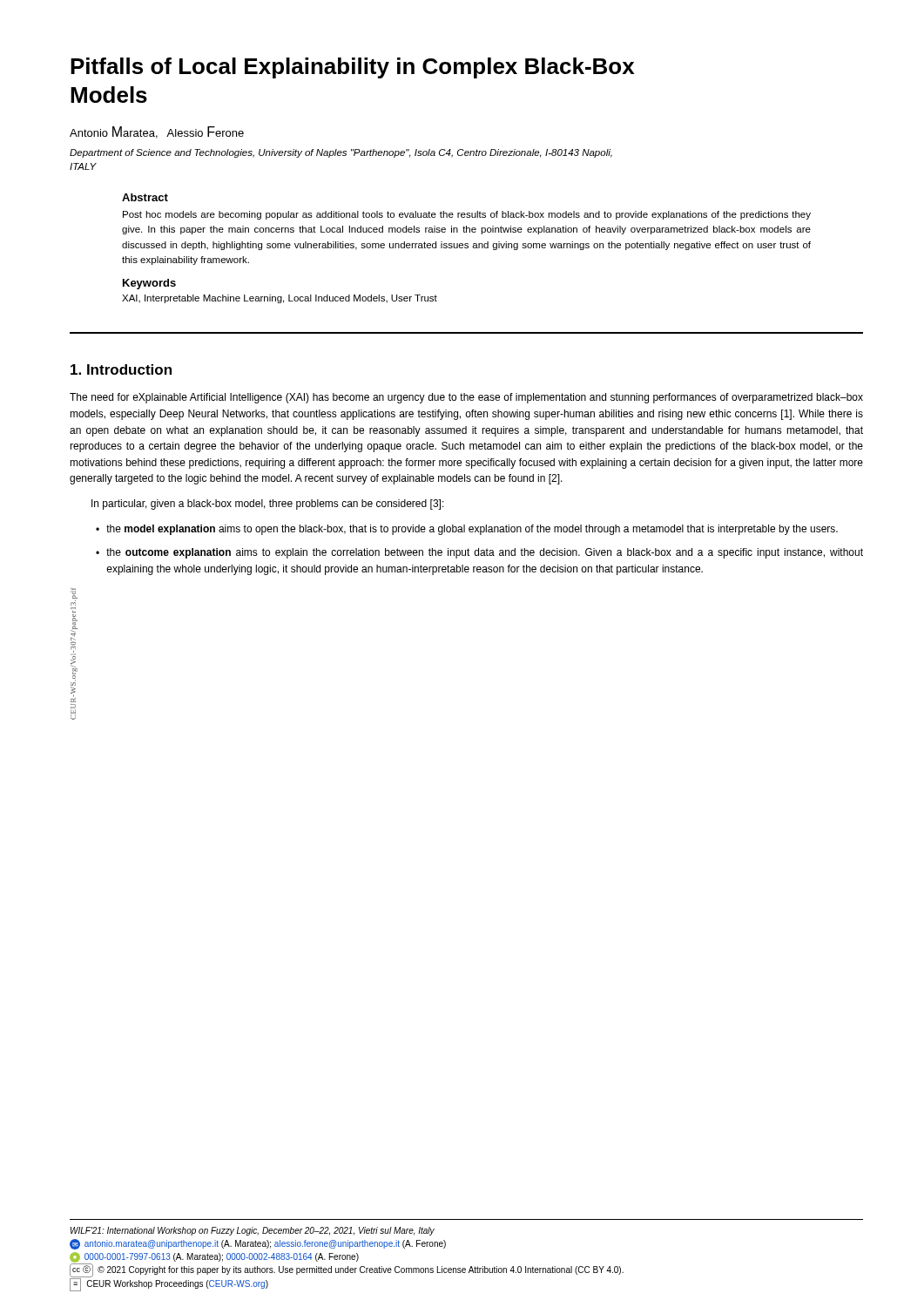This screenshot has width=924, height=1307.
Task: Locate the block of text that opens with "• the model explanation aims to"
Action: pyautogui.click(x=479, y=529)
